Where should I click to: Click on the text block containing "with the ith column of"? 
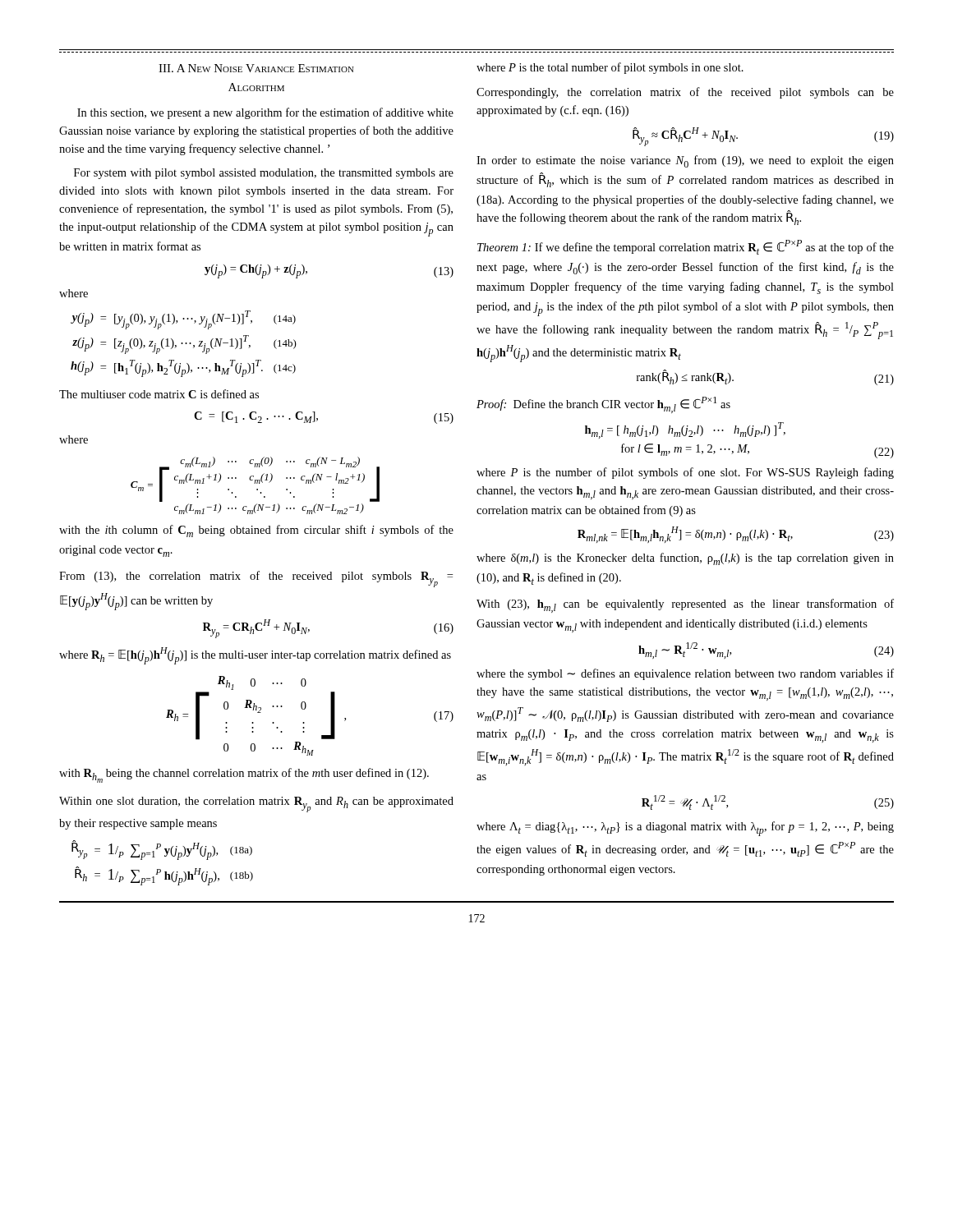(x=256, y=541)
